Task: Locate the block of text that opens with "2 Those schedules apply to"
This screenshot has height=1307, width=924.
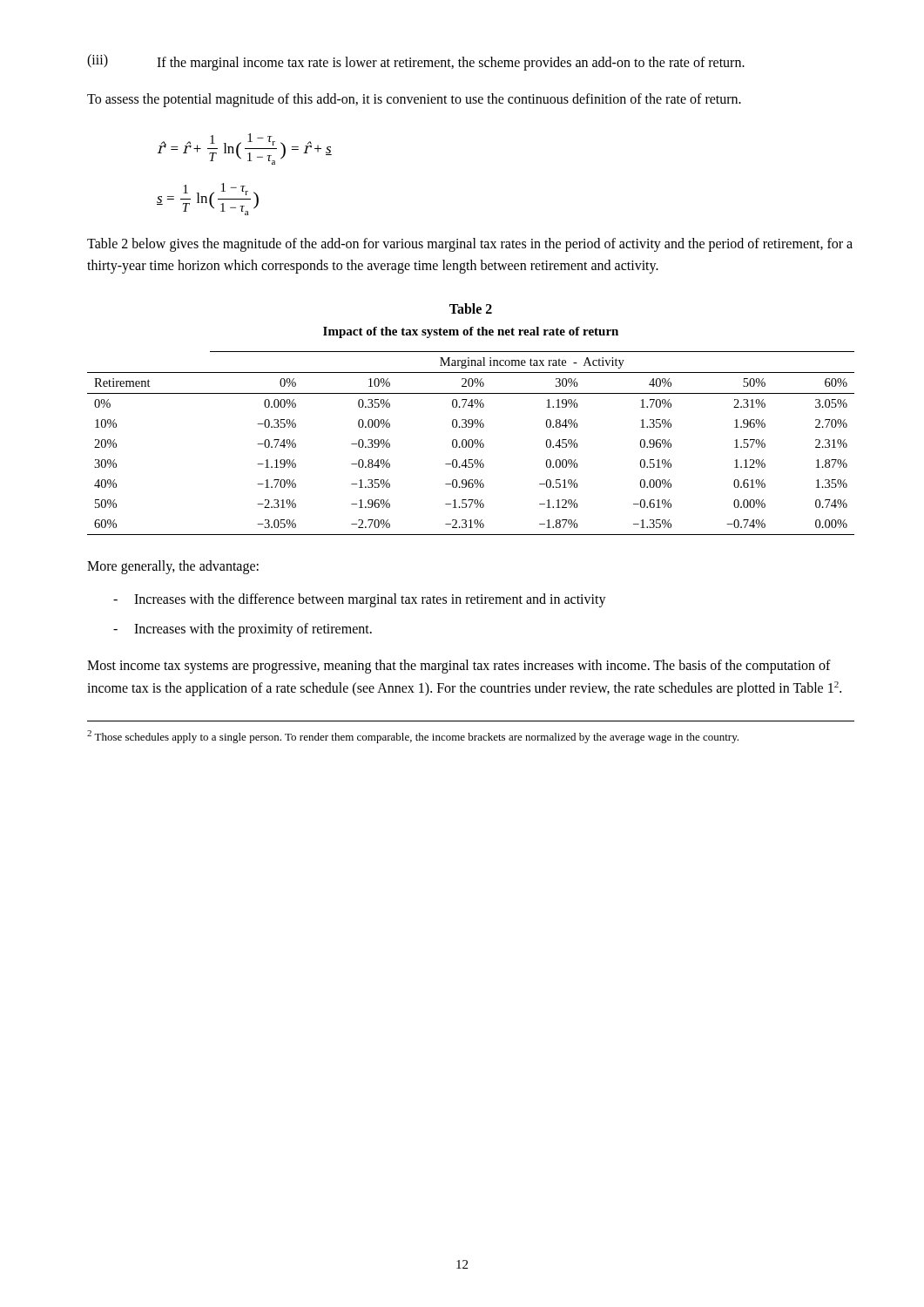Action: pyautogui.click(x=413, y=736)
